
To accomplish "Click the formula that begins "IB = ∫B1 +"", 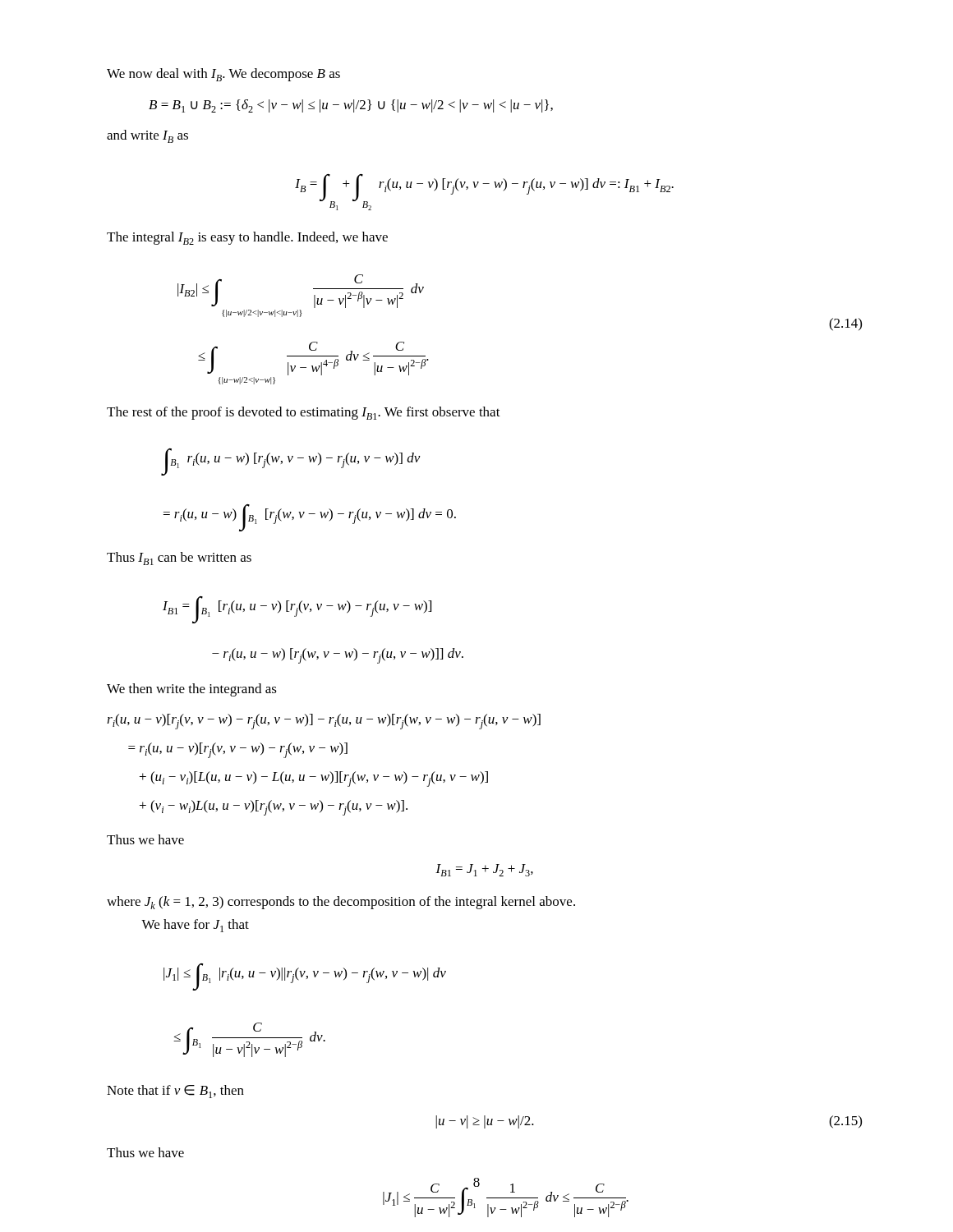I will (485, 191).
